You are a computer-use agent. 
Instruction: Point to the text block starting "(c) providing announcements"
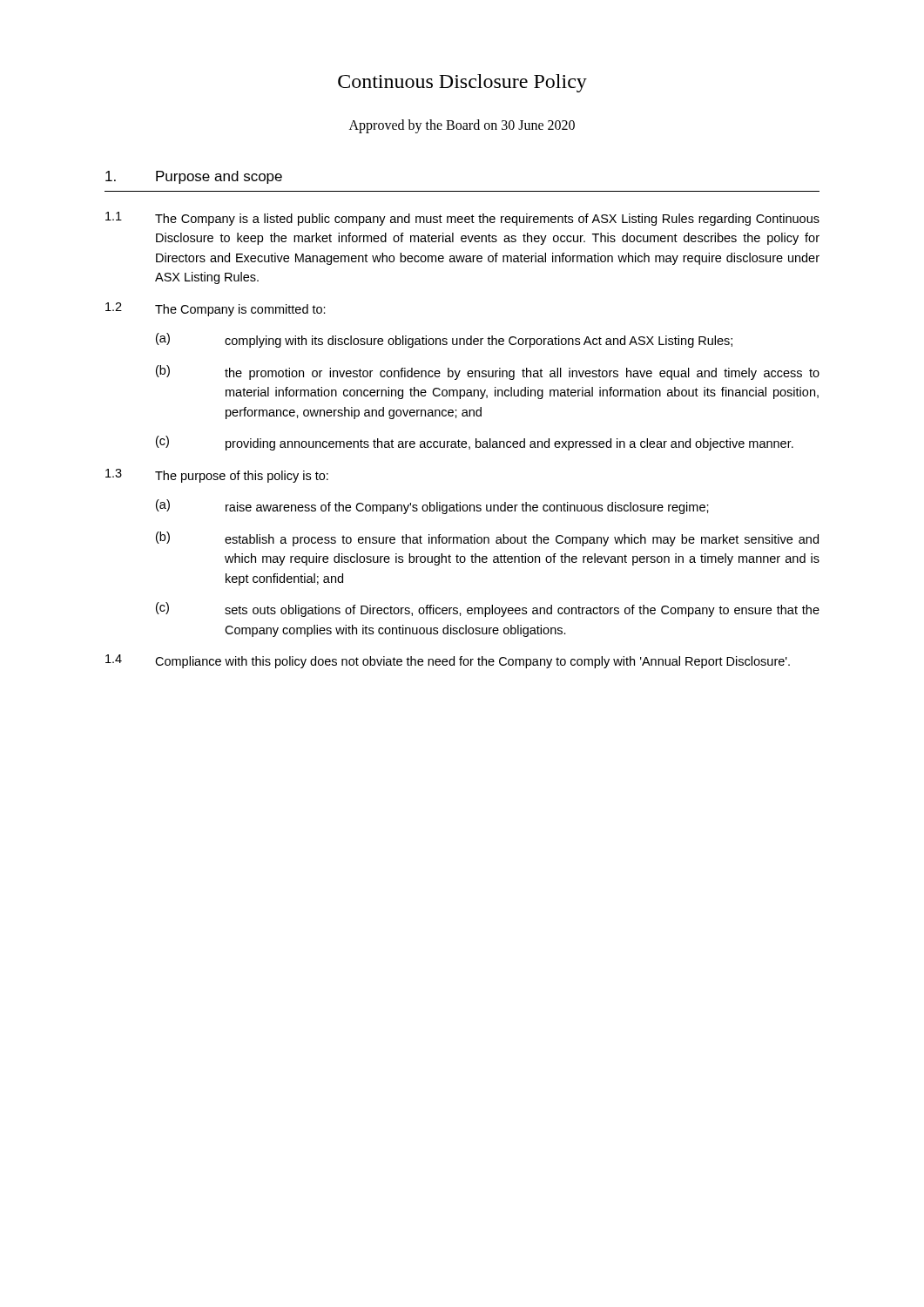tap(462, 444)
